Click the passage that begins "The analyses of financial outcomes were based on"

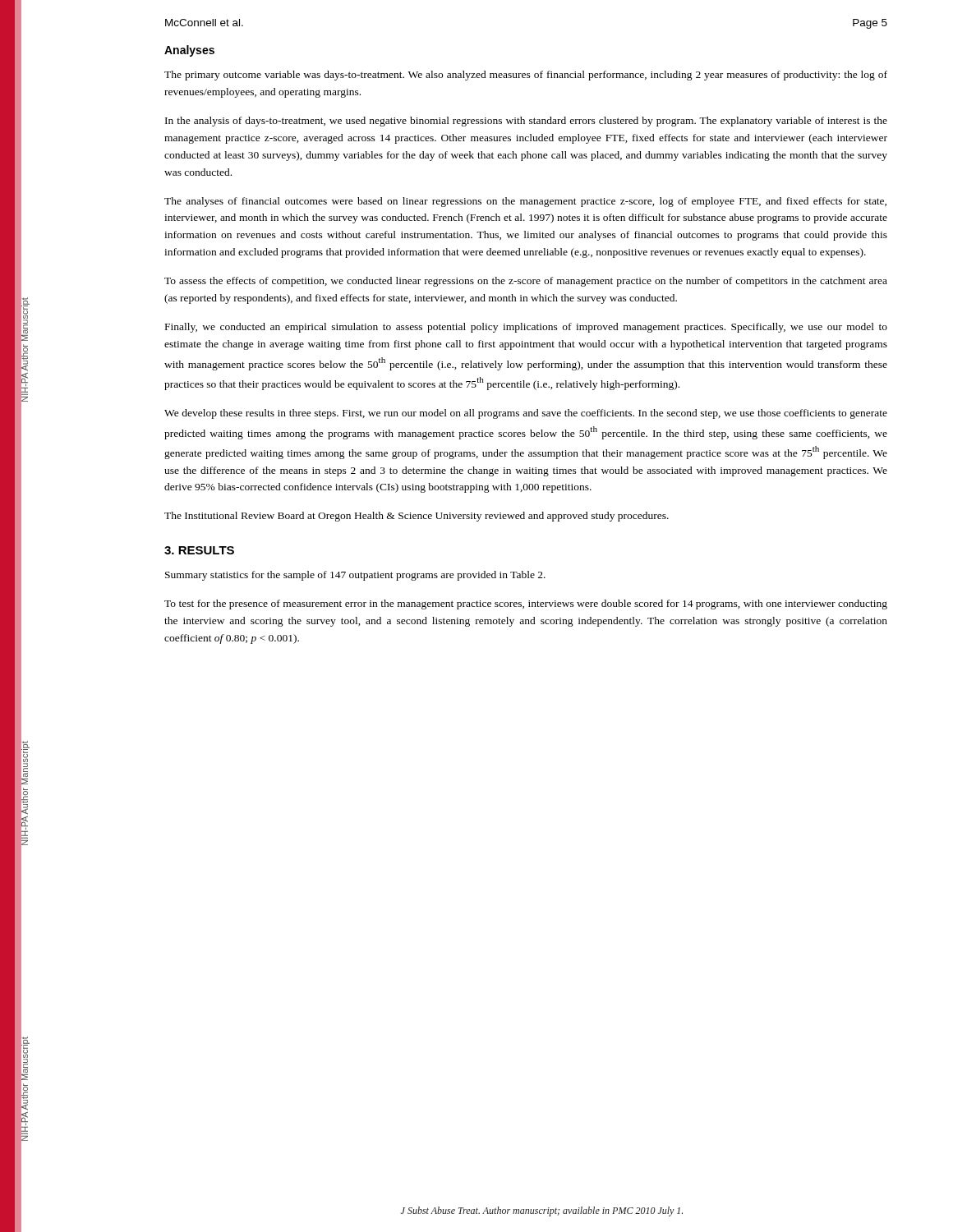pyautogui.click(x=526, y=226)
